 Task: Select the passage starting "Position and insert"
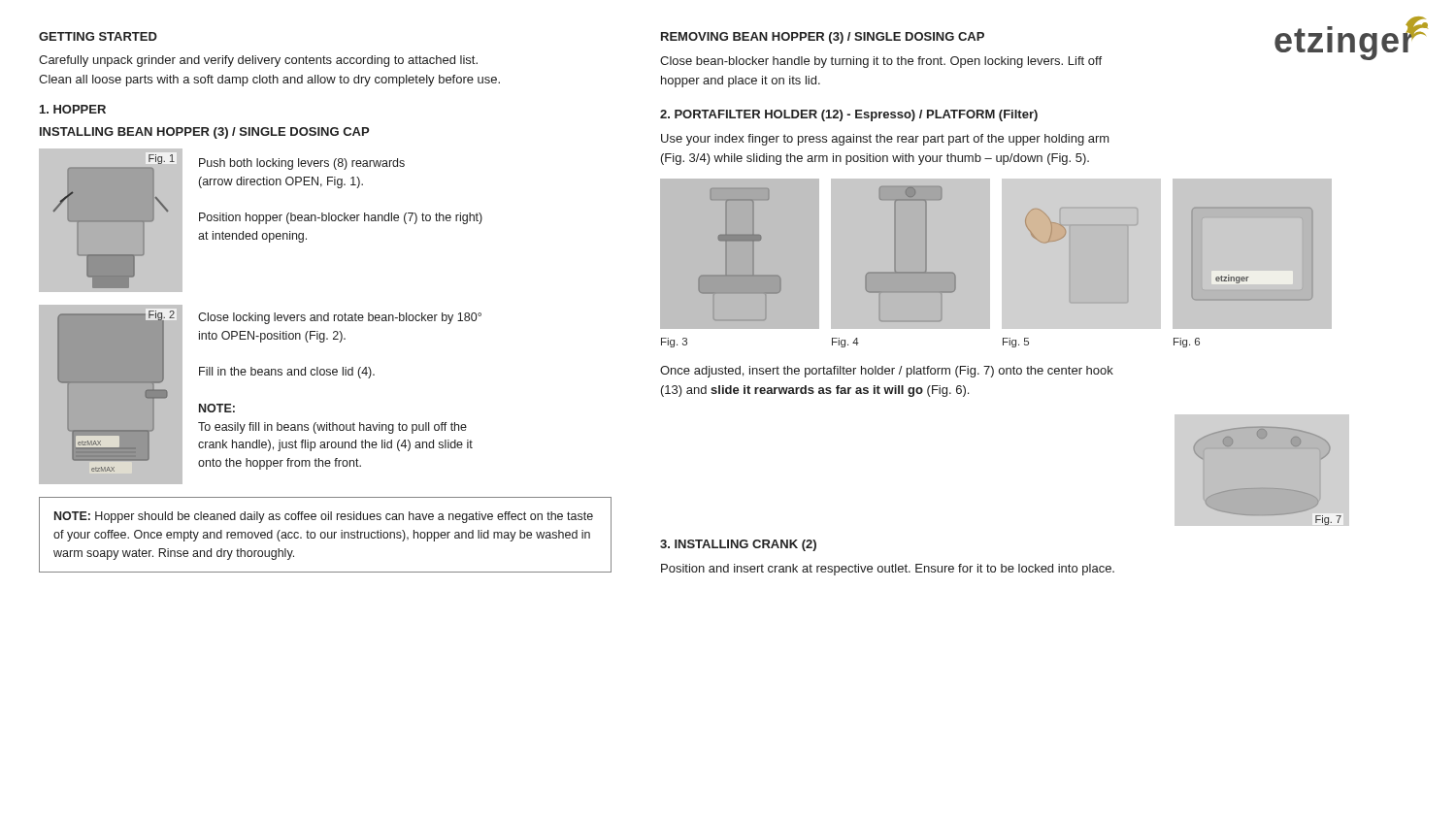[888, 568]
